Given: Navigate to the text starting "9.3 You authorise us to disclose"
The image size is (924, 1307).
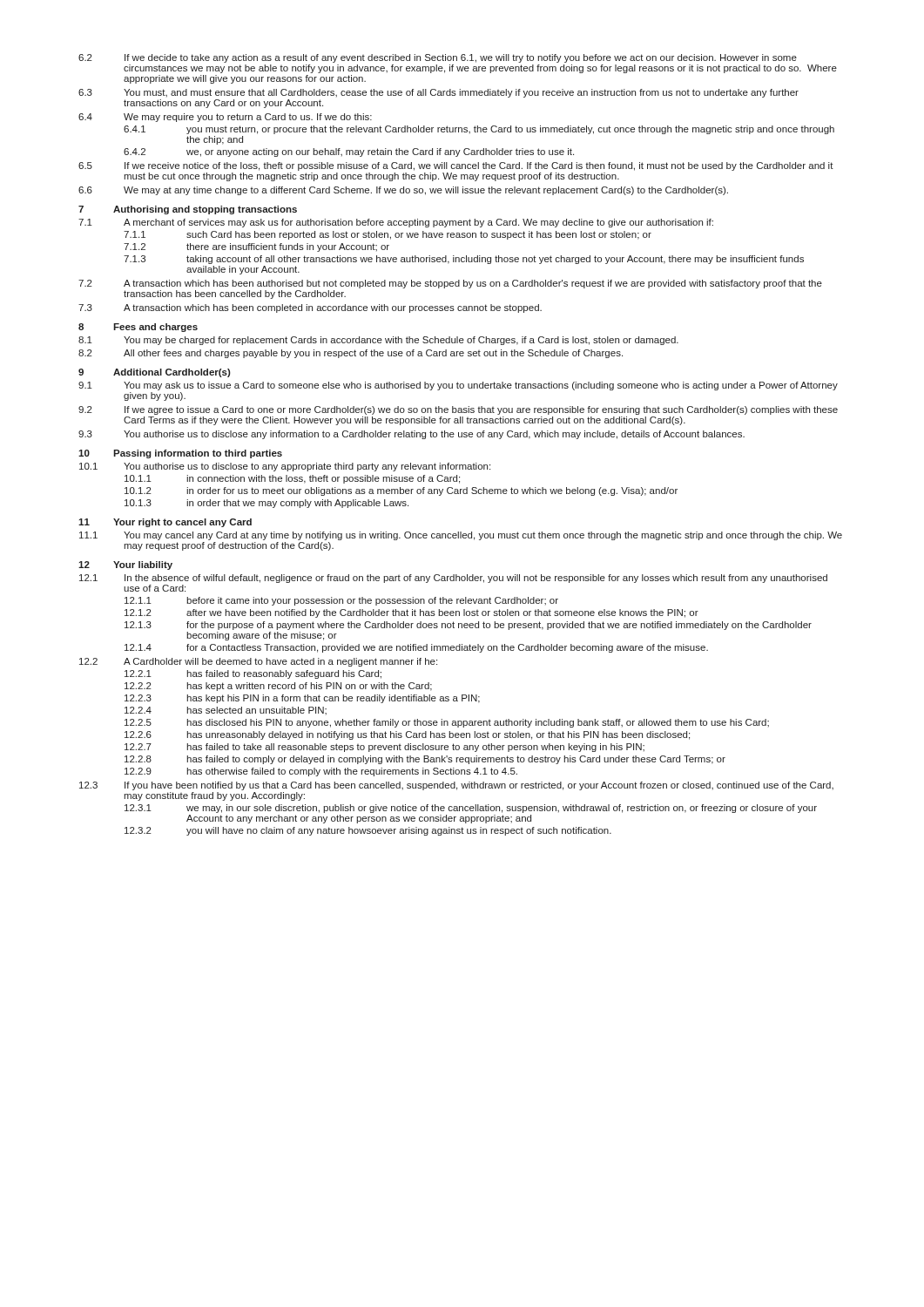Looking at the screenshot, I should click(462, 434).
